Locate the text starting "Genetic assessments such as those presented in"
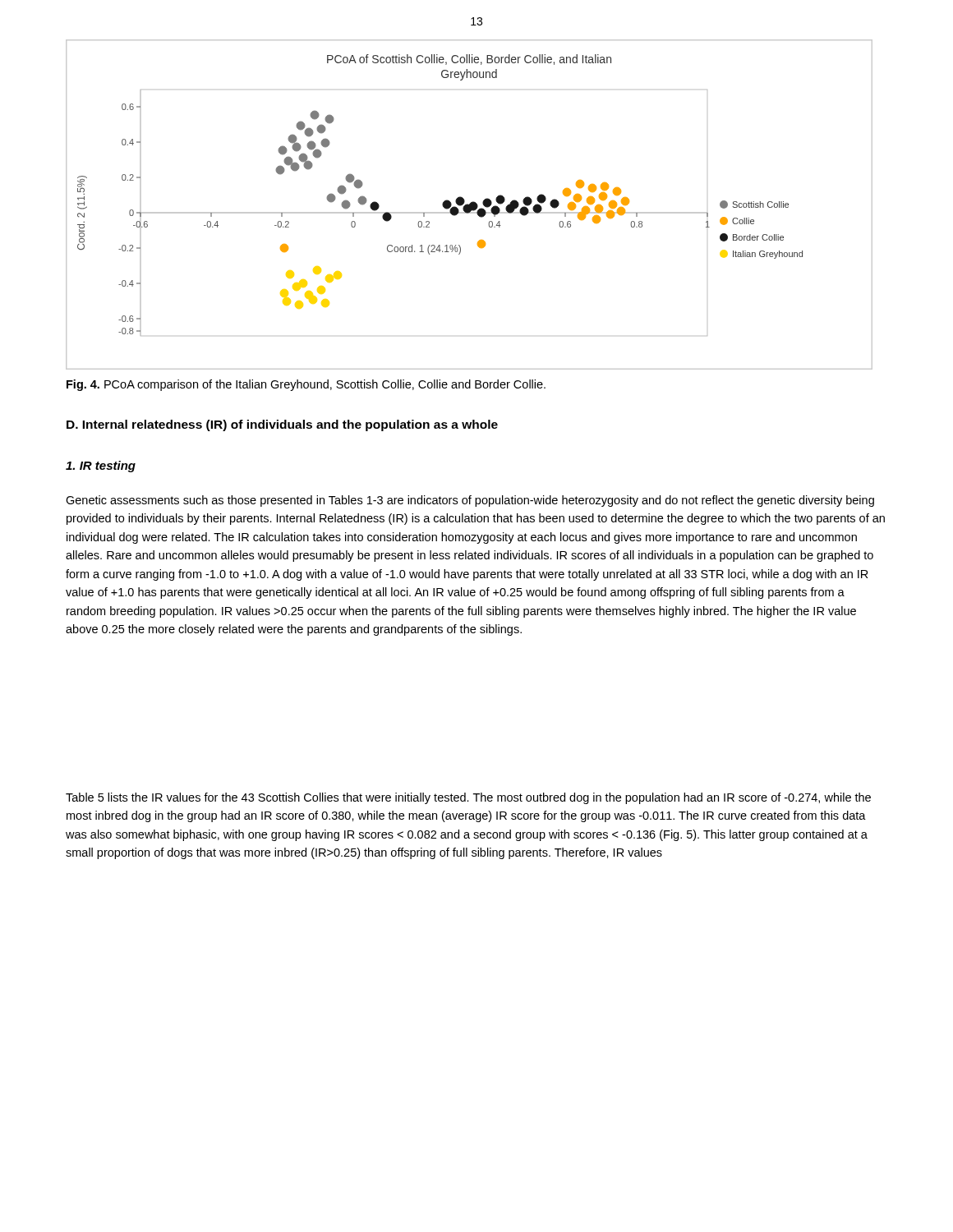This screenshot has height=1232, width=953. (x=476, y=565)
